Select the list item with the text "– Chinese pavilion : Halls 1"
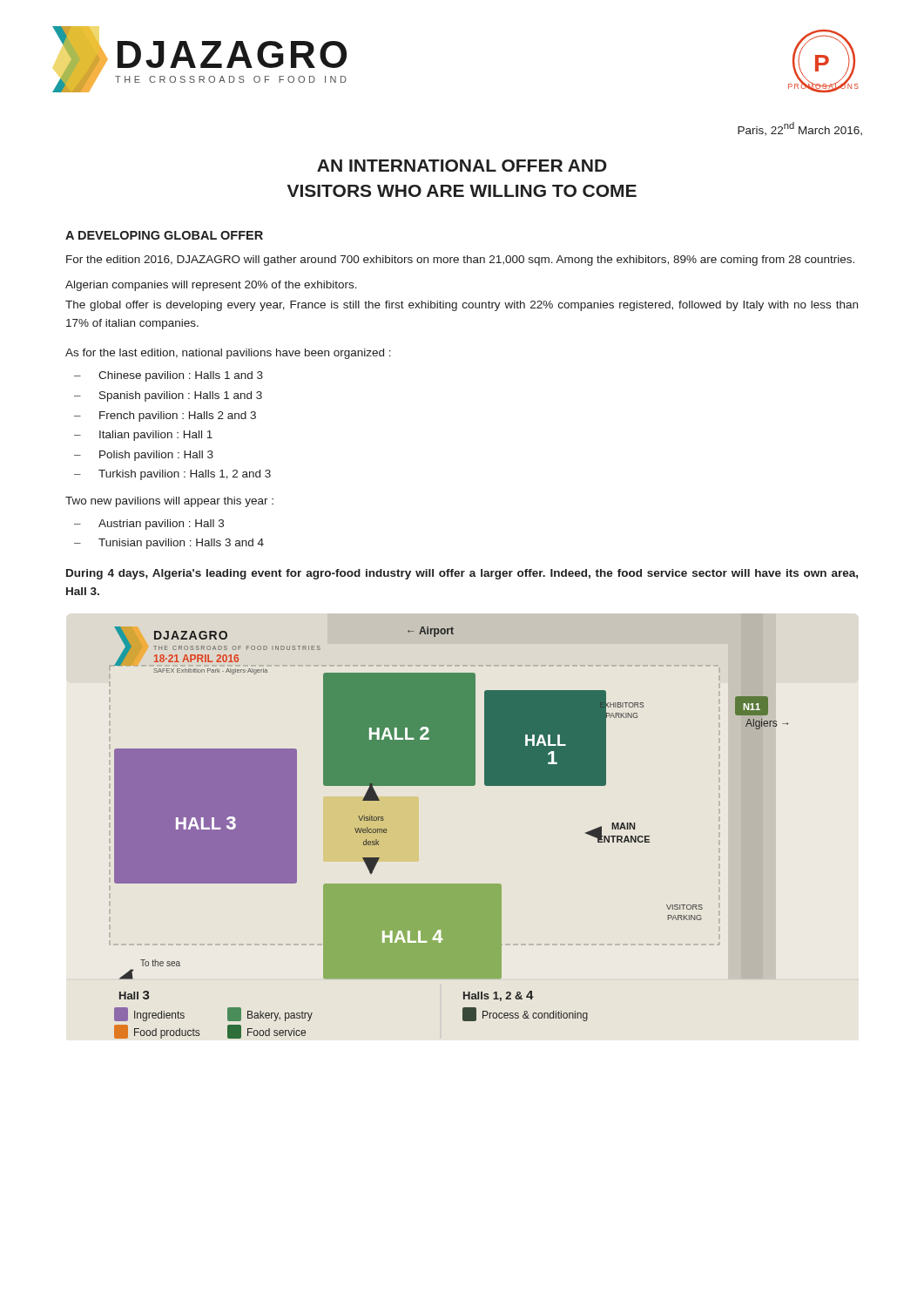Screen dimensions: 1307x924 (164, 376)
